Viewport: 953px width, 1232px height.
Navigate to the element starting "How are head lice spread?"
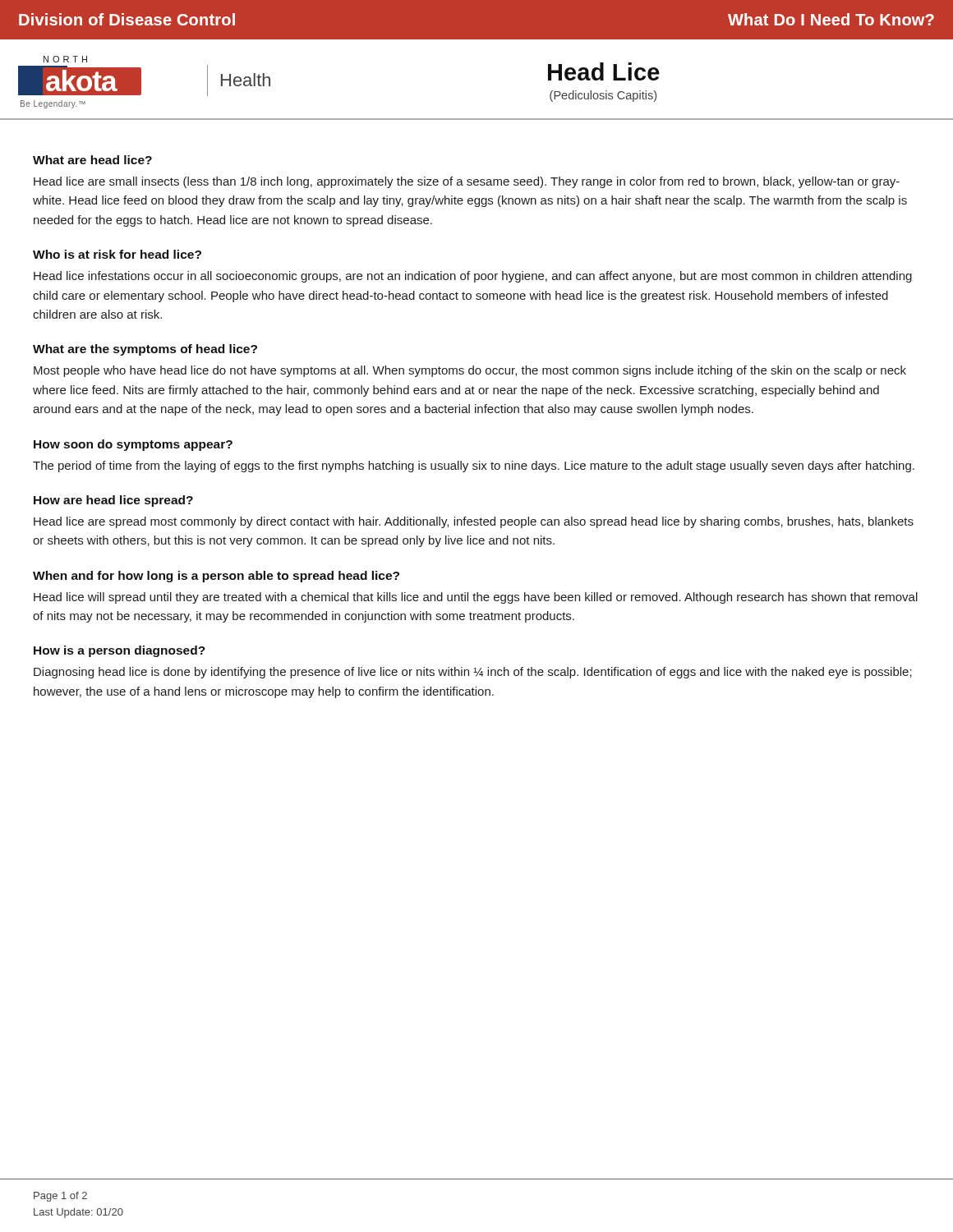113,500
